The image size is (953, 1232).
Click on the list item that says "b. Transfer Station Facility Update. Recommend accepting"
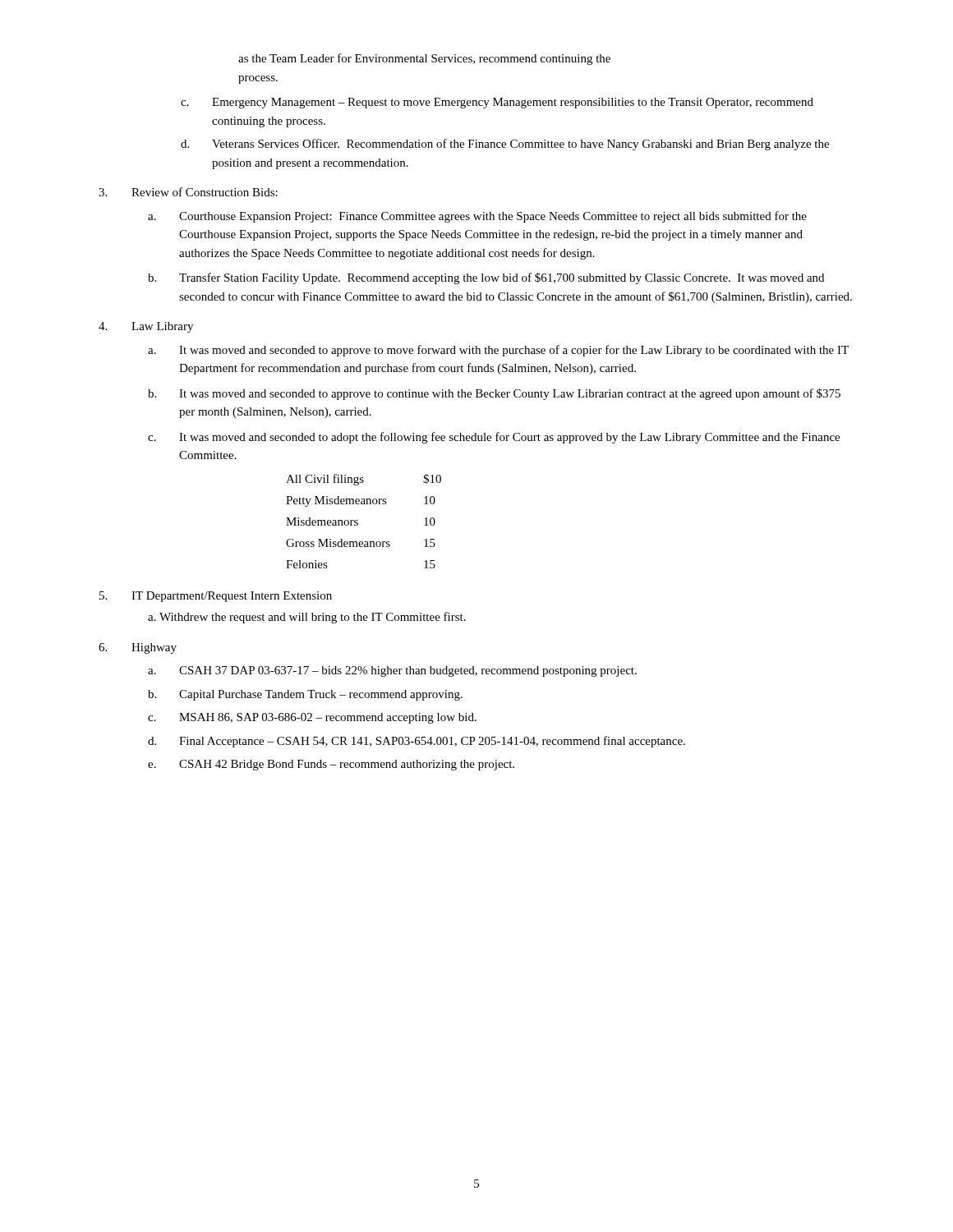coord(501,287)
